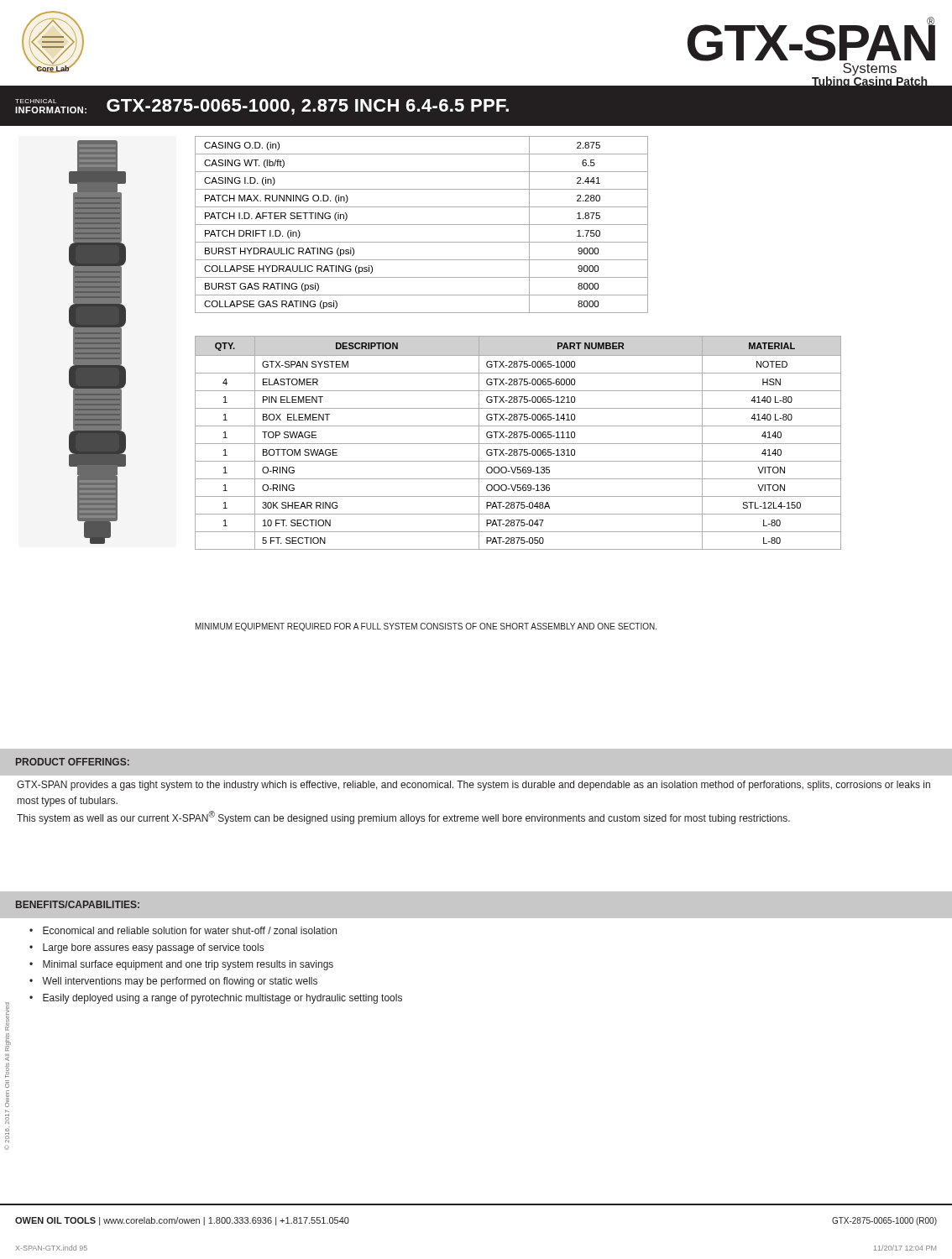Screen dimensions: 1259x952
Task: Click on the element starting "X-SPAN-GTX.indd 95"
Action: click(x=51, y=1248)
